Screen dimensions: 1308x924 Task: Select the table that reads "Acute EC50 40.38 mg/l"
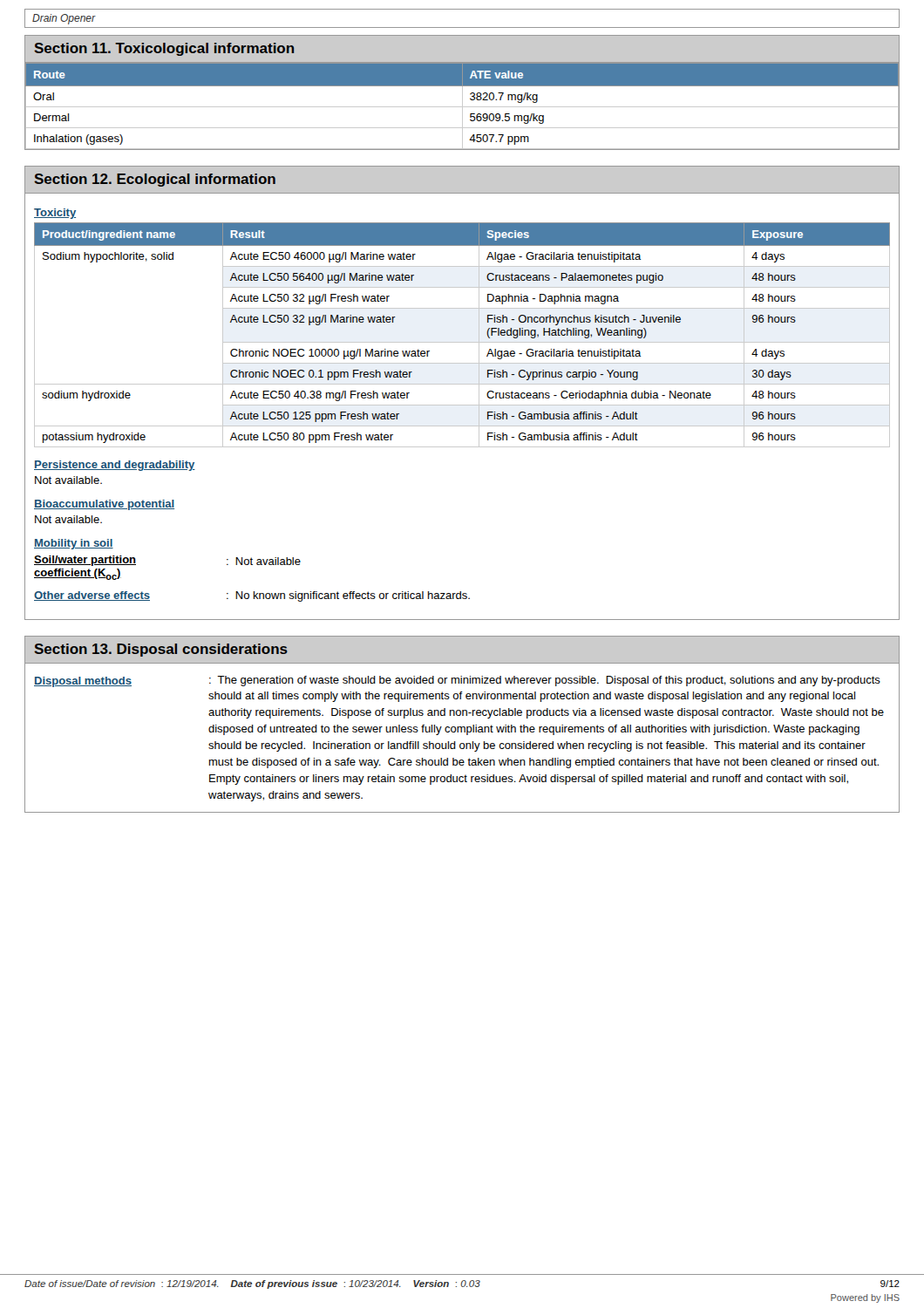(462, 335)
